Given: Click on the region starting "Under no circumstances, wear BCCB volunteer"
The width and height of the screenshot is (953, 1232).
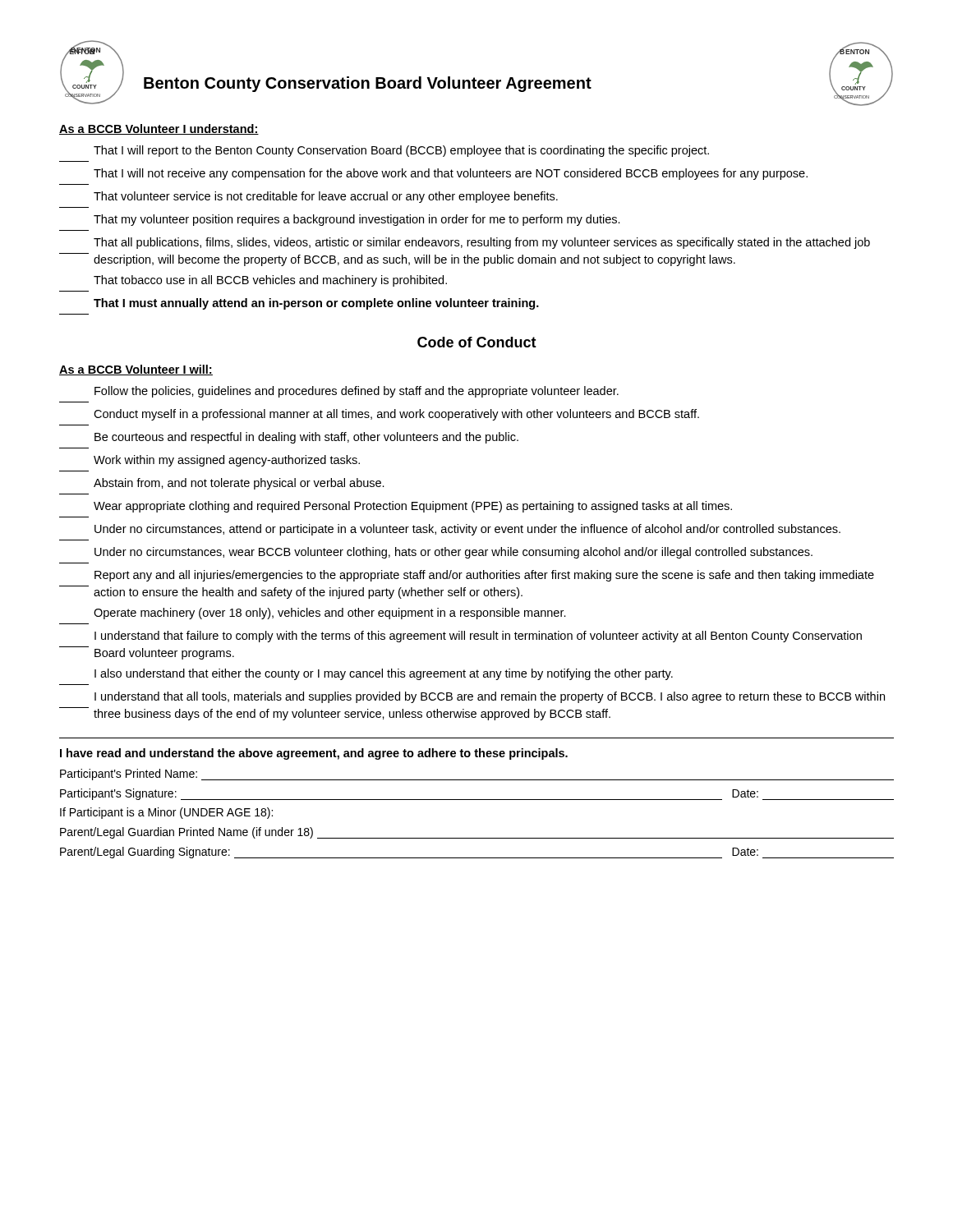Looking at the screenshot, I should [x=476, y=554].
